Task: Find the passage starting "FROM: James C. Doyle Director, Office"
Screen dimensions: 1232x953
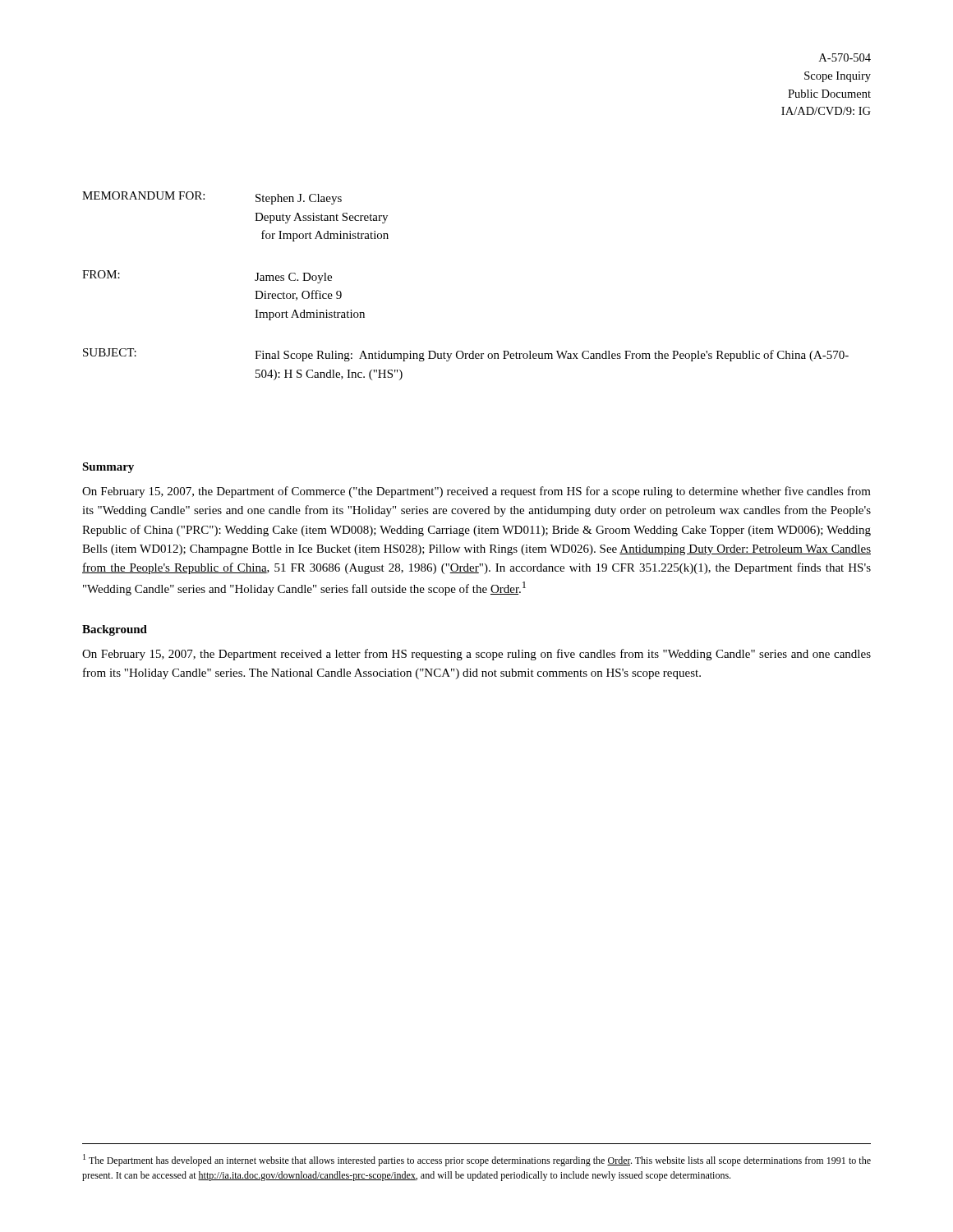Action: coord(101,278)
